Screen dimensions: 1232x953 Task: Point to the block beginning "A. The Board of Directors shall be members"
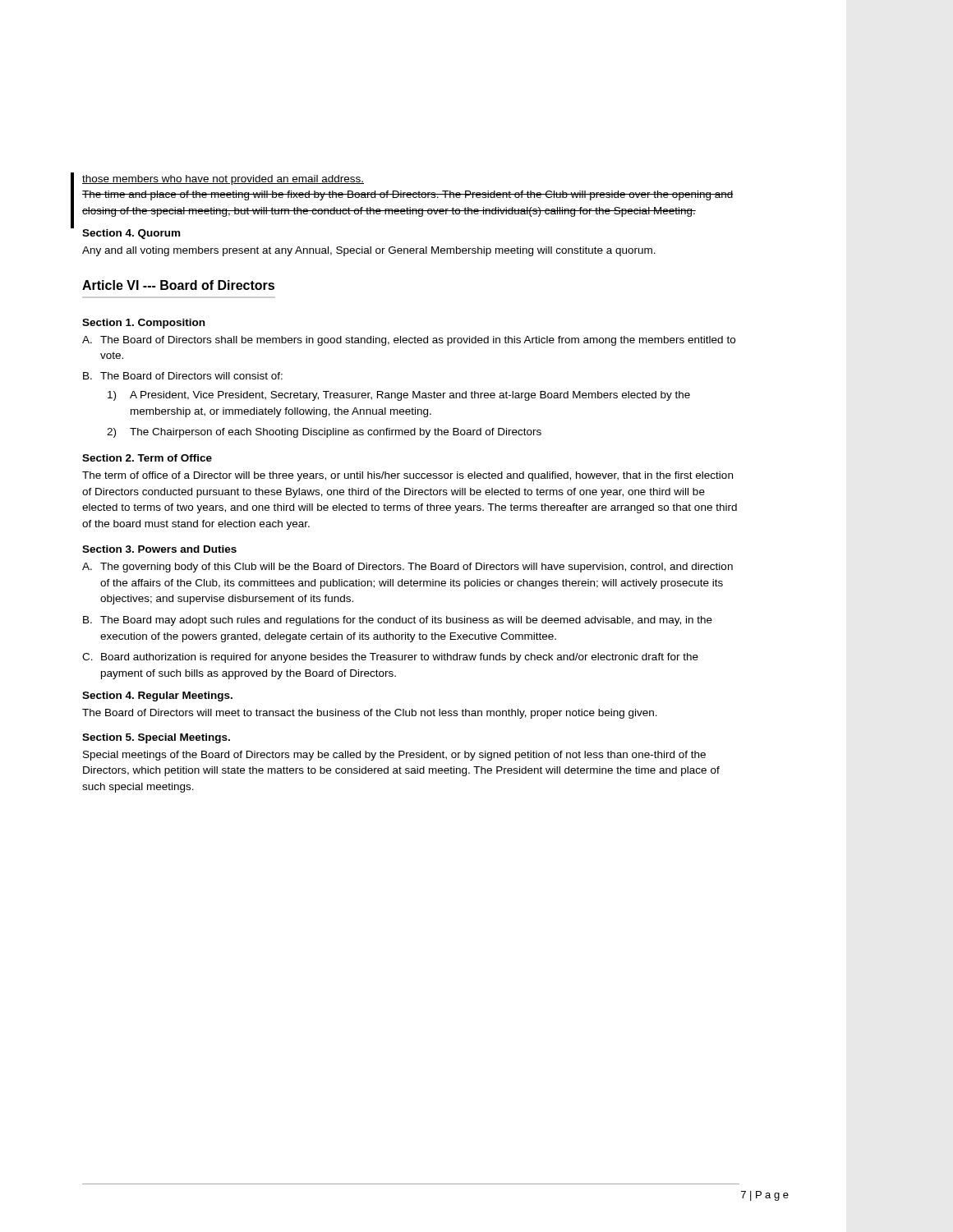411,348
